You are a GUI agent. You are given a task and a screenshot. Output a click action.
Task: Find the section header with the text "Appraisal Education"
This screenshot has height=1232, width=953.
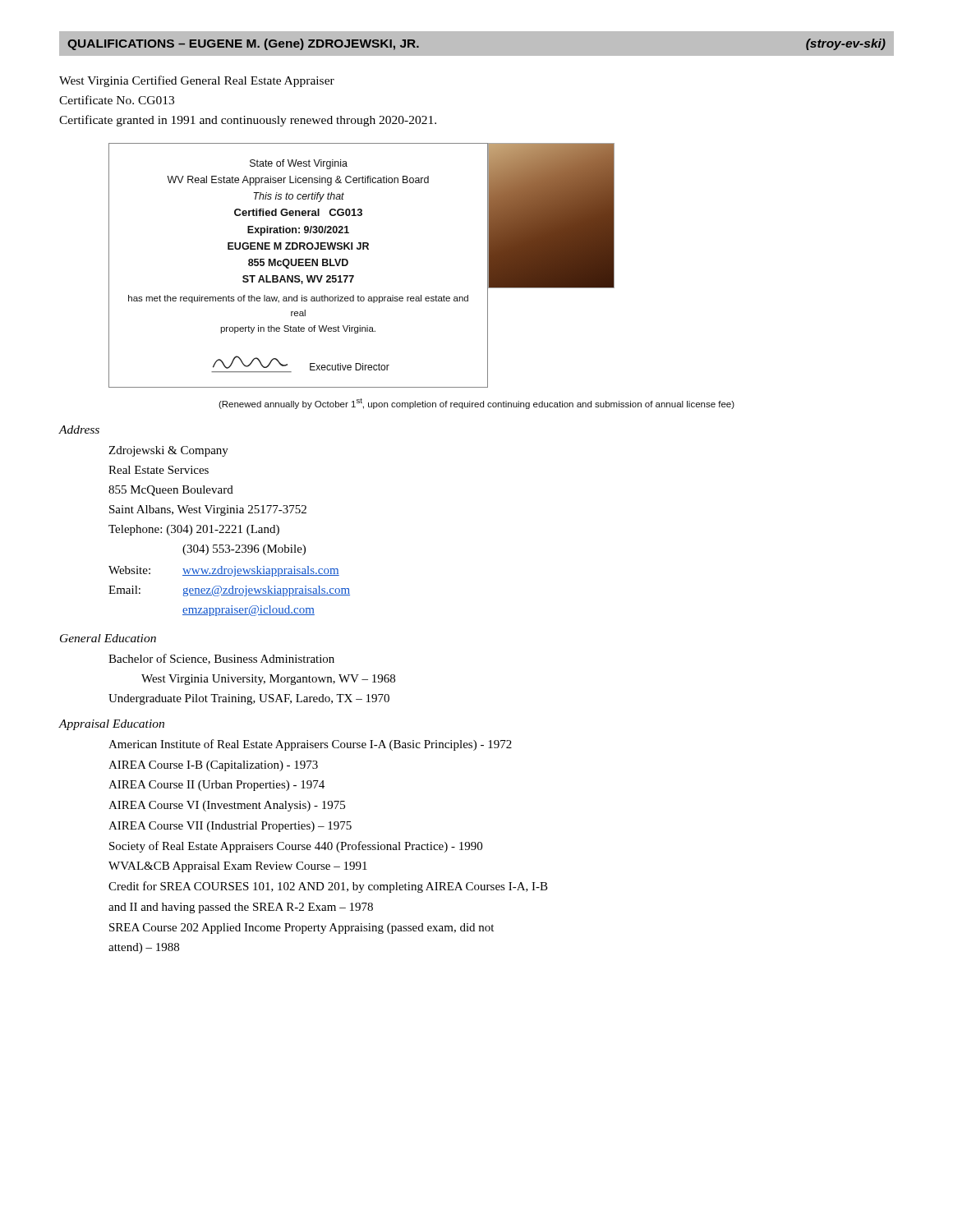tap(112, 725)
